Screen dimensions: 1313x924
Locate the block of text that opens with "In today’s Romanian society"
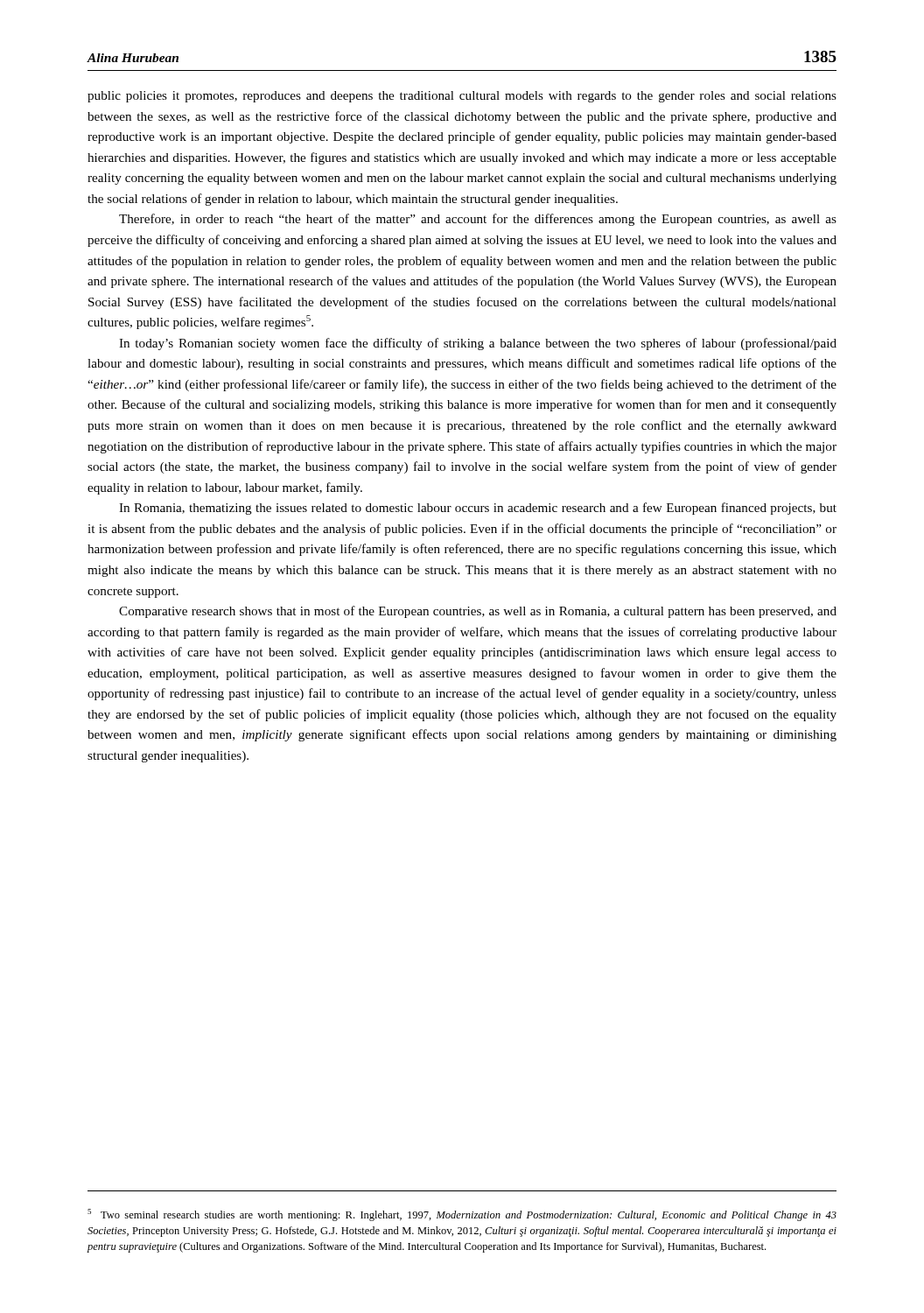point(462,415)
